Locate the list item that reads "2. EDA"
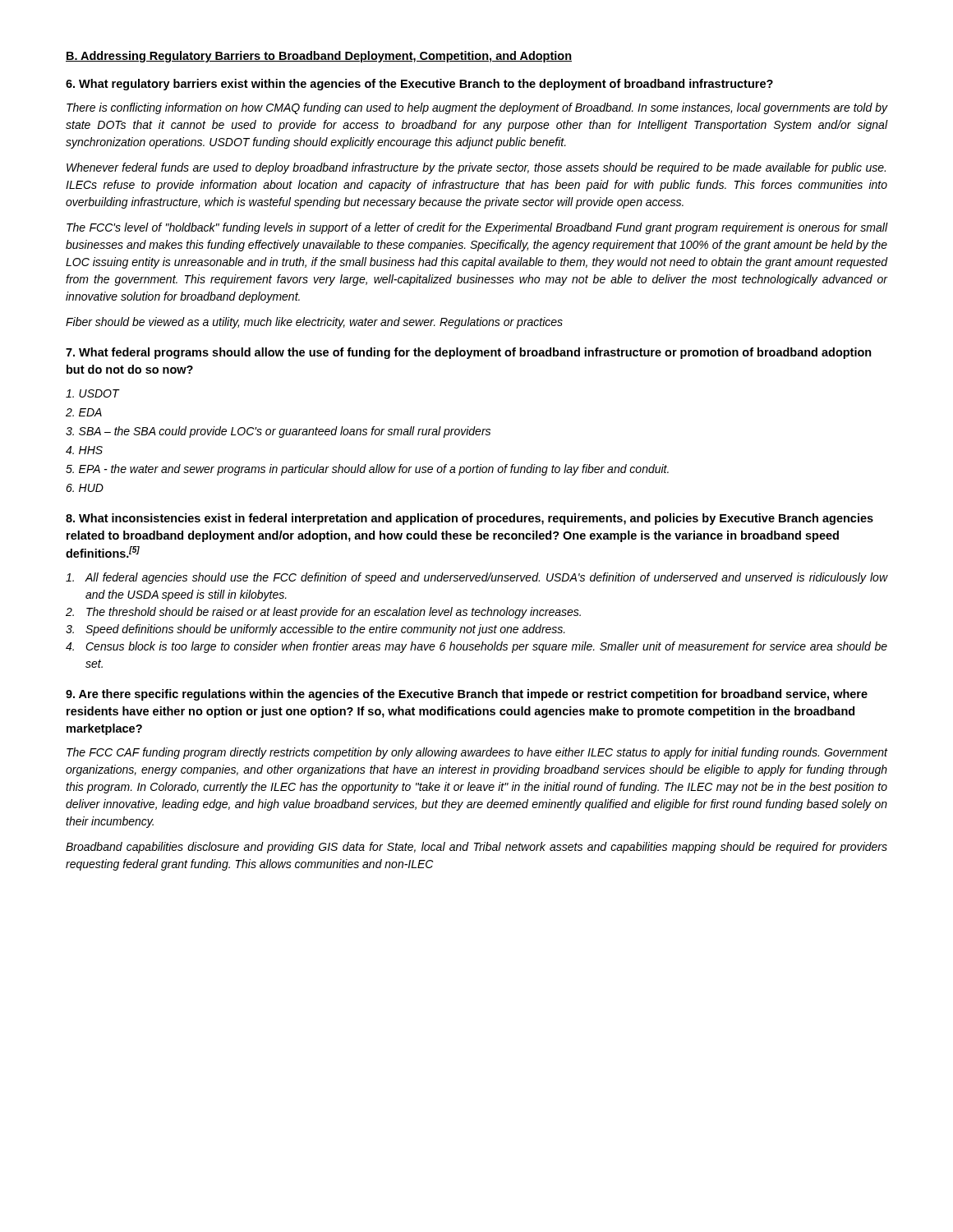The height and width of the screenshot is (1232, 953). [x=84, y=412]
